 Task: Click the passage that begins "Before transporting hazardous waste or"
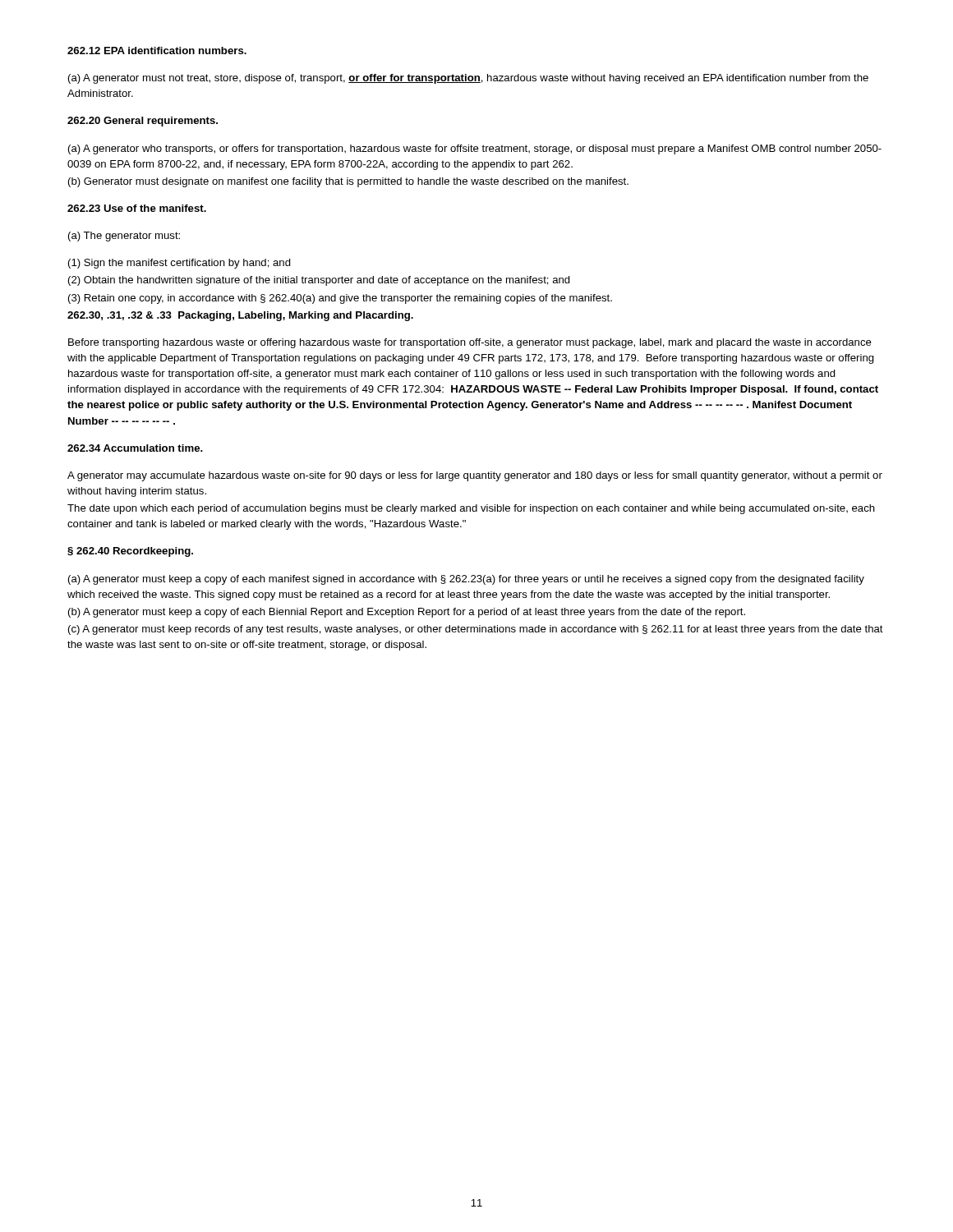(476, 381)
